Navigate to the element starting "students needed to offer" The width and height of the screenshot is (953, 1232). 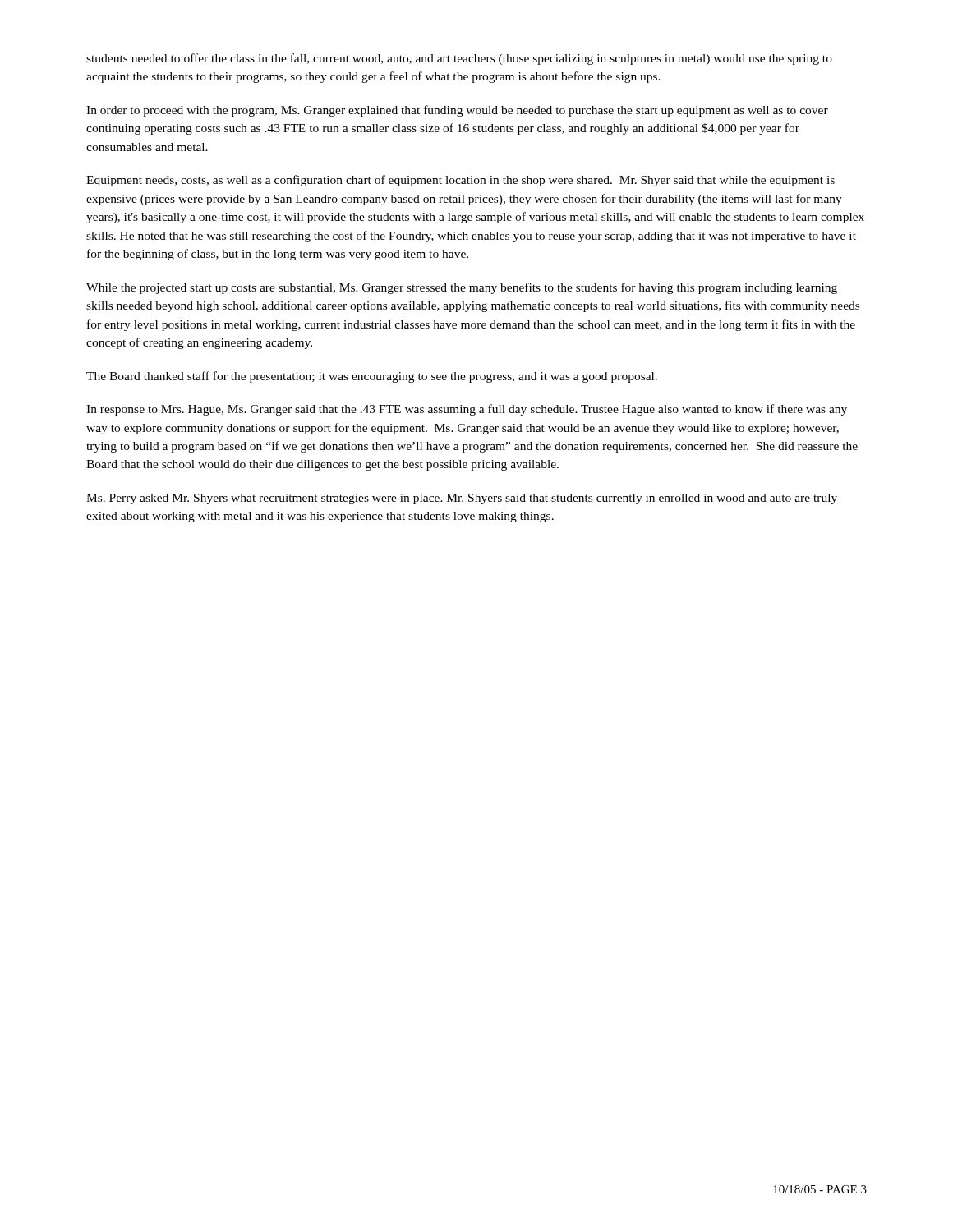click(459, 67)
